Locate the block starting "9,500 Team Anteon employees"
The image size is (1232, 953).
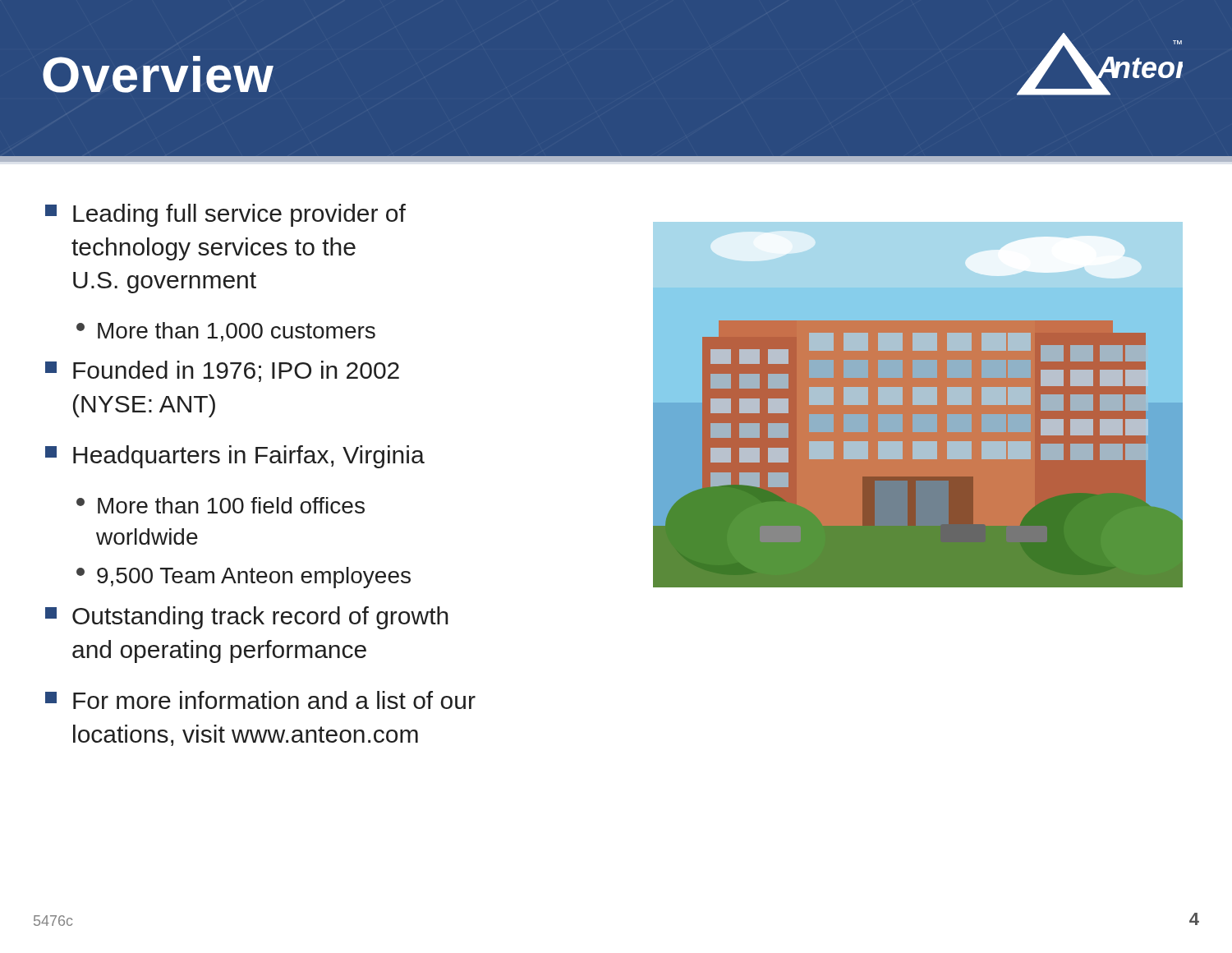361,576
